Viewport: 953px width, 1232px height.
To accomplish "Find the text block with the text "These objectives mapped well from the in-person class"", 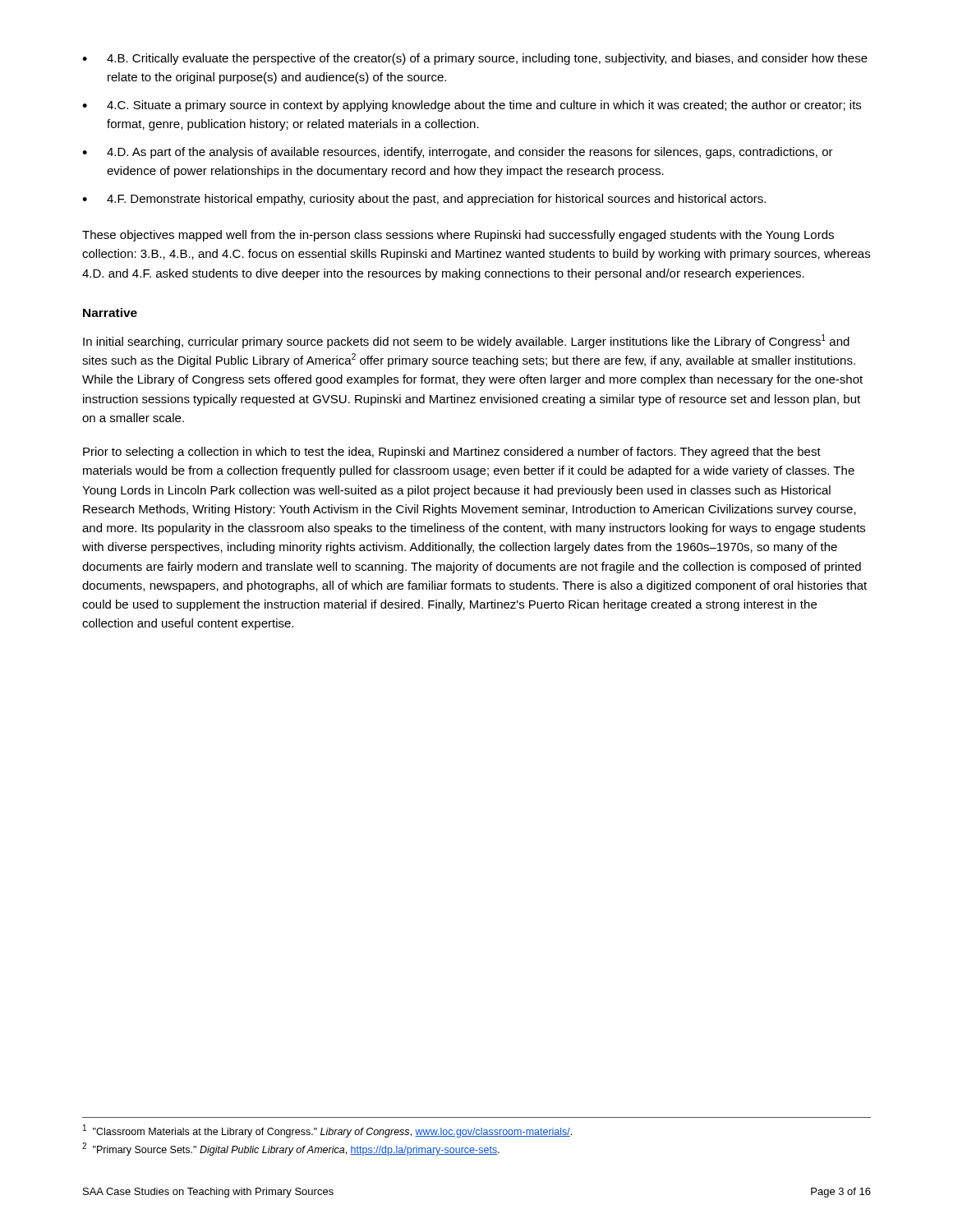I will tap(476, 254).
